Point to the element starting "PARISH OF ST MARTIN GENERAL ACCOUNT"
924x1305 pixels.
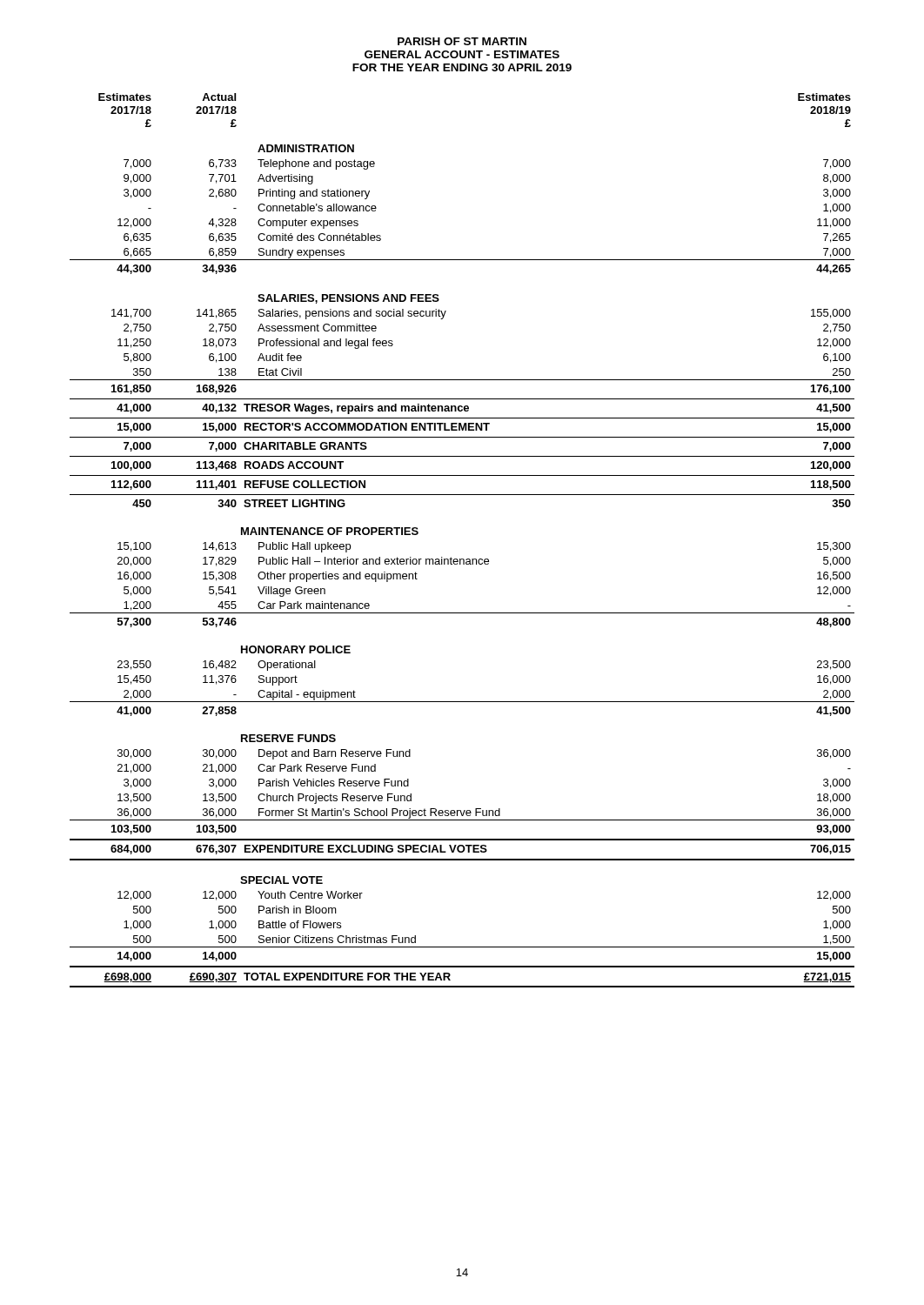pyautogui.click(x=462, y=54)
